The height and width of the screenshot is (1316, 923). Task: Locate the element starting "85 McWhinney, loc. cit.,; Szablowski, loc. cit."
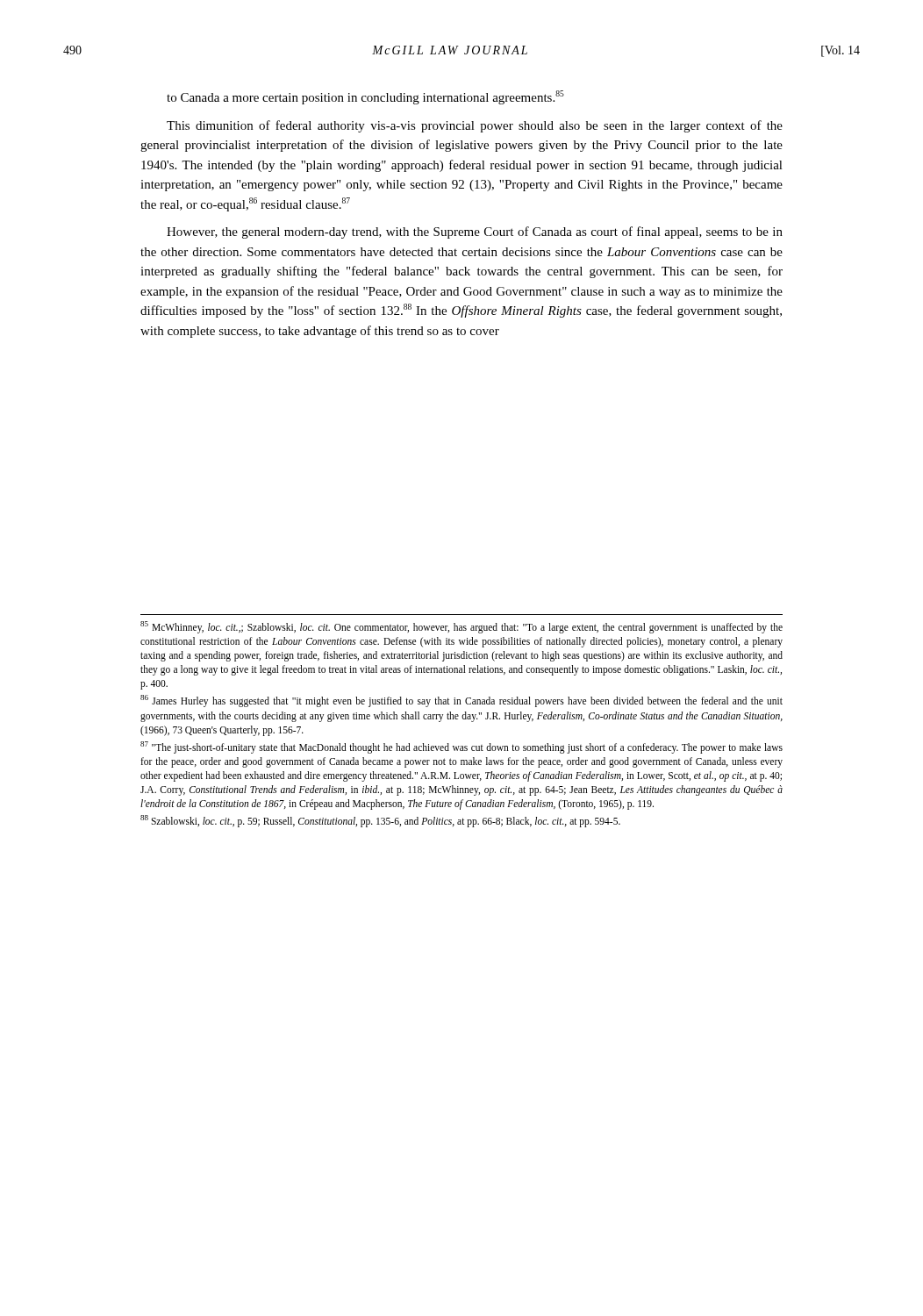tap(462, 655)
